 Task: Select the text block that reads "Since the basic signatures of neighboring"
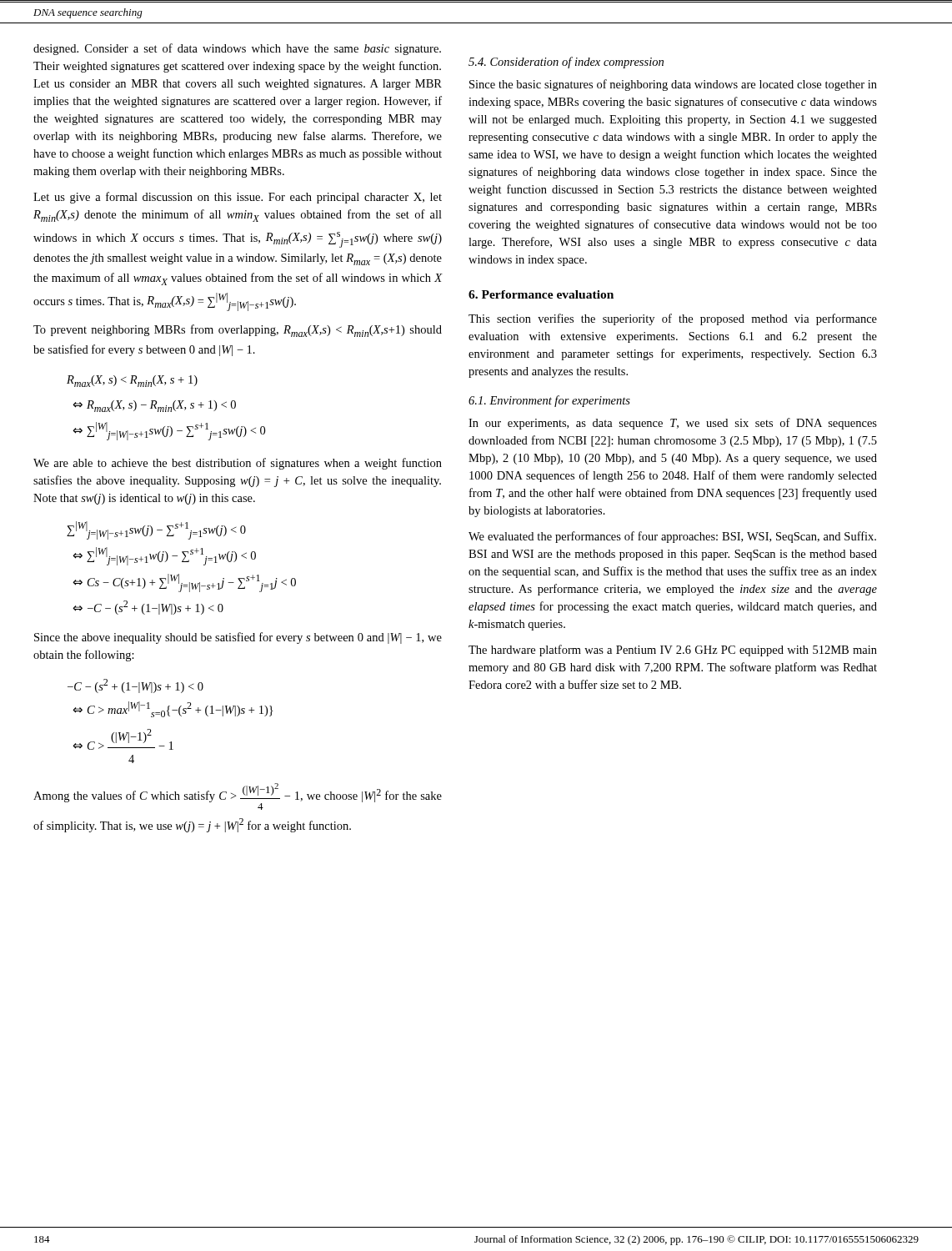click(x=673, y=172)
